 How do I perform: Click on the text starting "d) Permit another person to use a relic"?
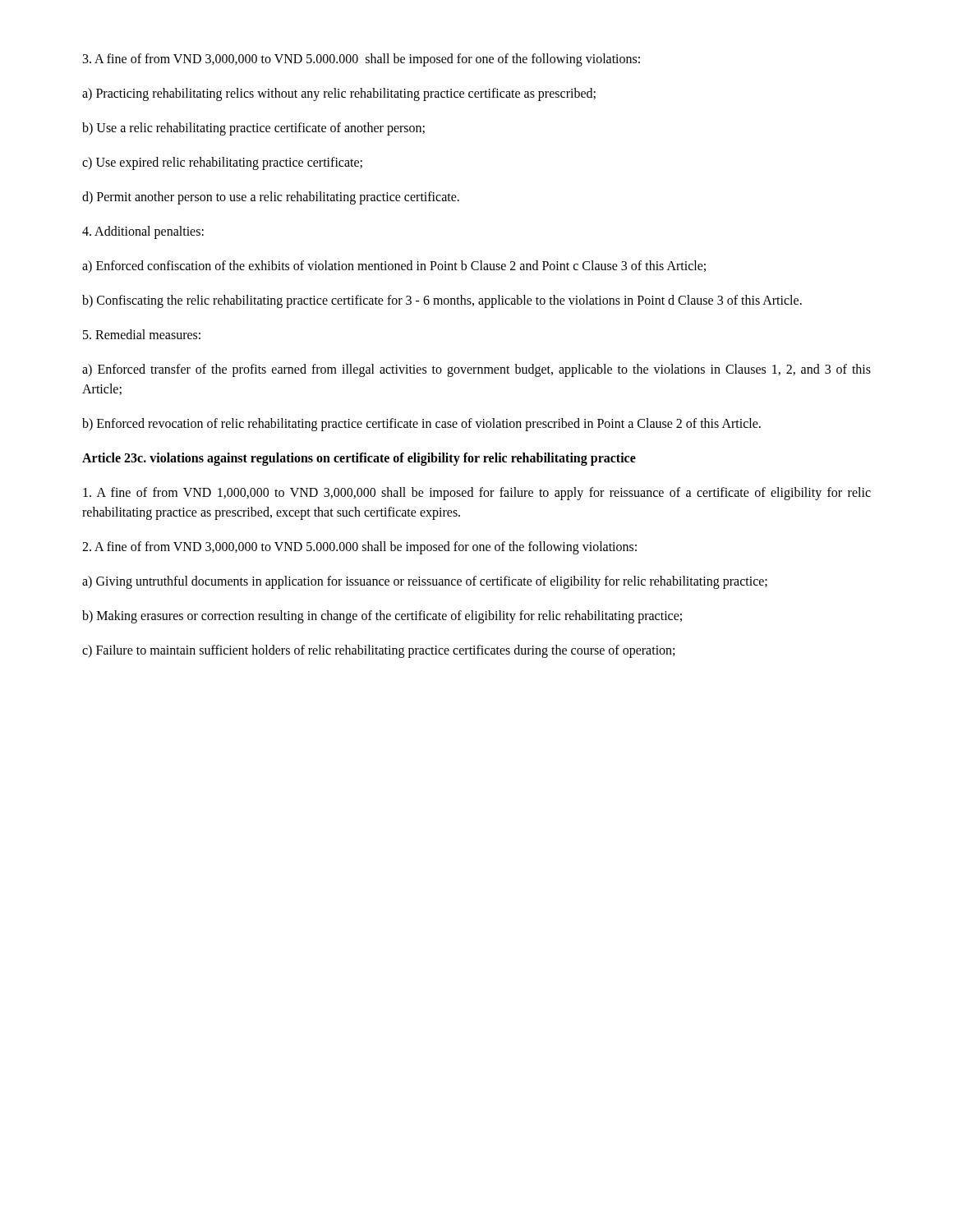point(271,197)
